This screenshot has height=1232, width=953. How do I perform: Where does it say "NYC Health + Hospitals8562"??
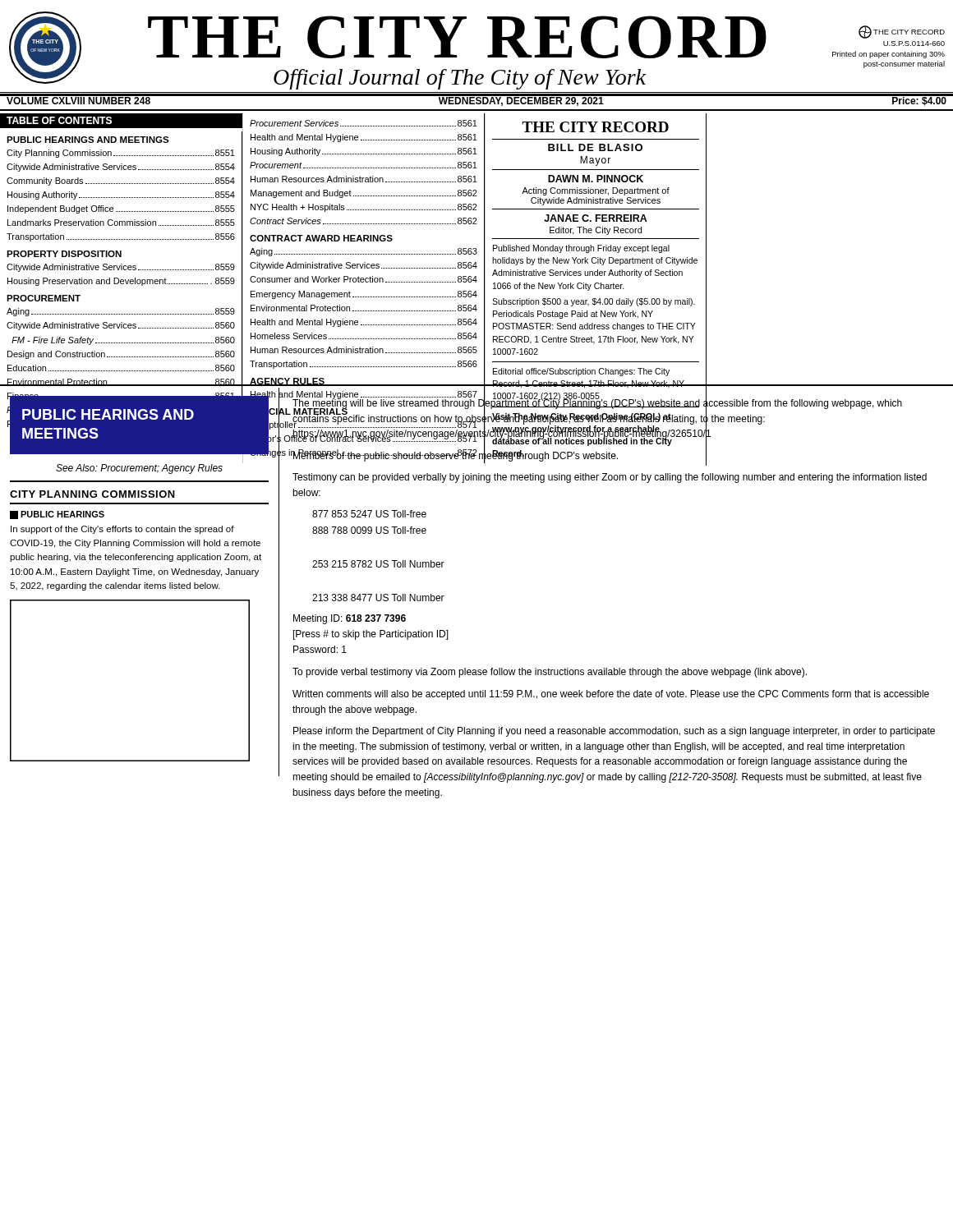[x=364, y=208]
